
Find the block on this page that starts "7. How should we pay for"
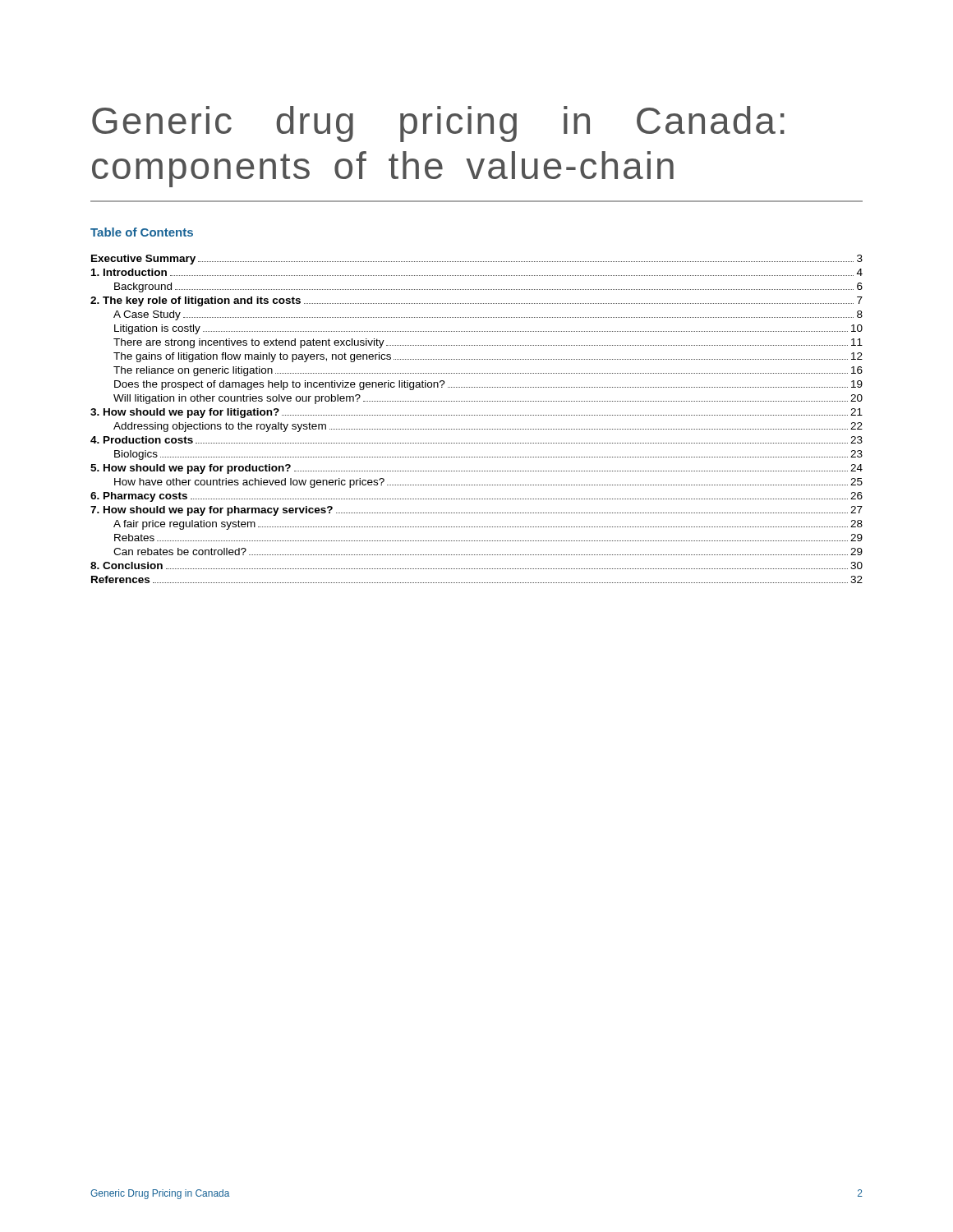click(x=476, y=510)
